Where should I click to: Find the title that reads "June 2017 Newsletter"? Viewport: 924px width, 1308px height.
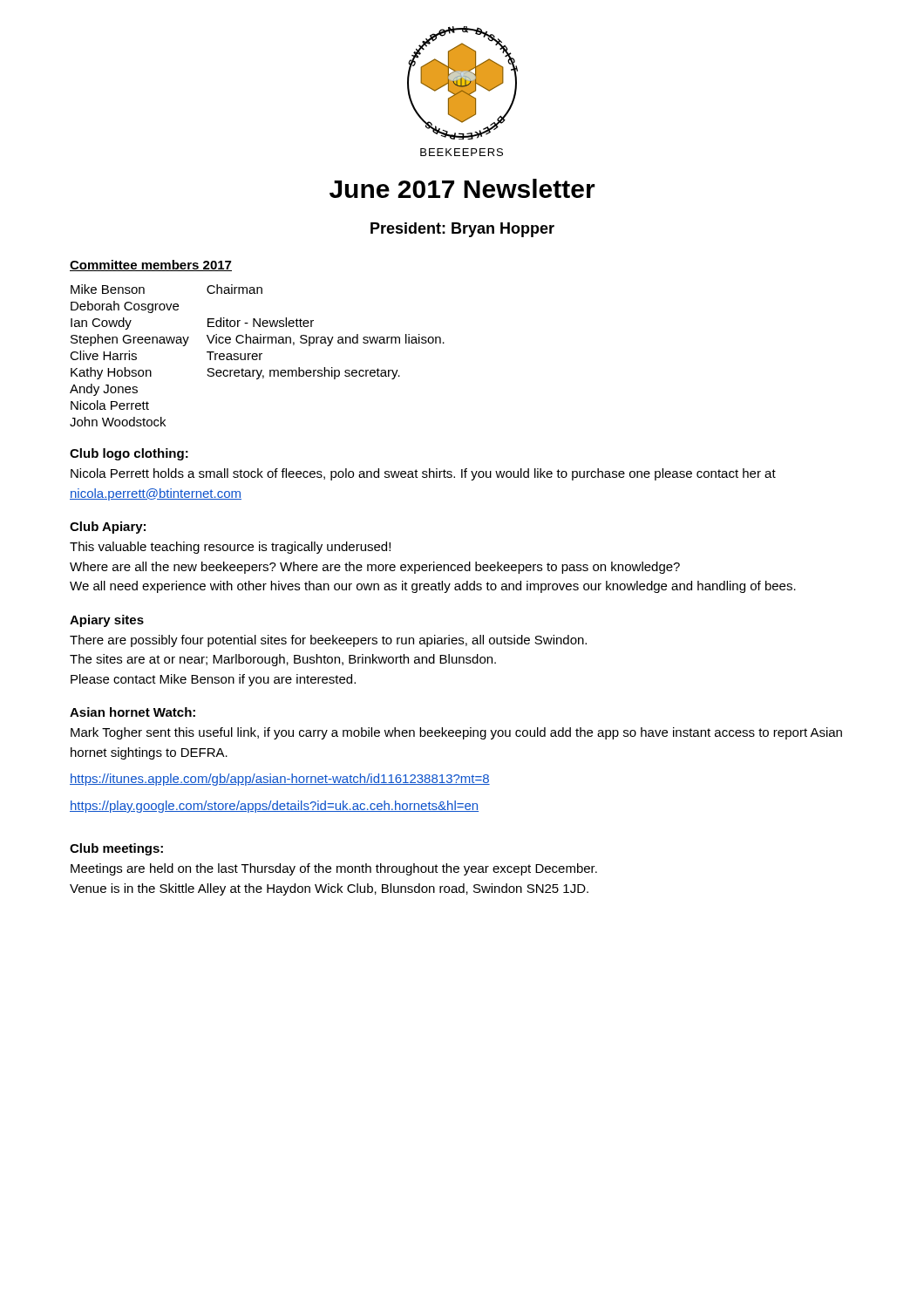pos(462,189)
